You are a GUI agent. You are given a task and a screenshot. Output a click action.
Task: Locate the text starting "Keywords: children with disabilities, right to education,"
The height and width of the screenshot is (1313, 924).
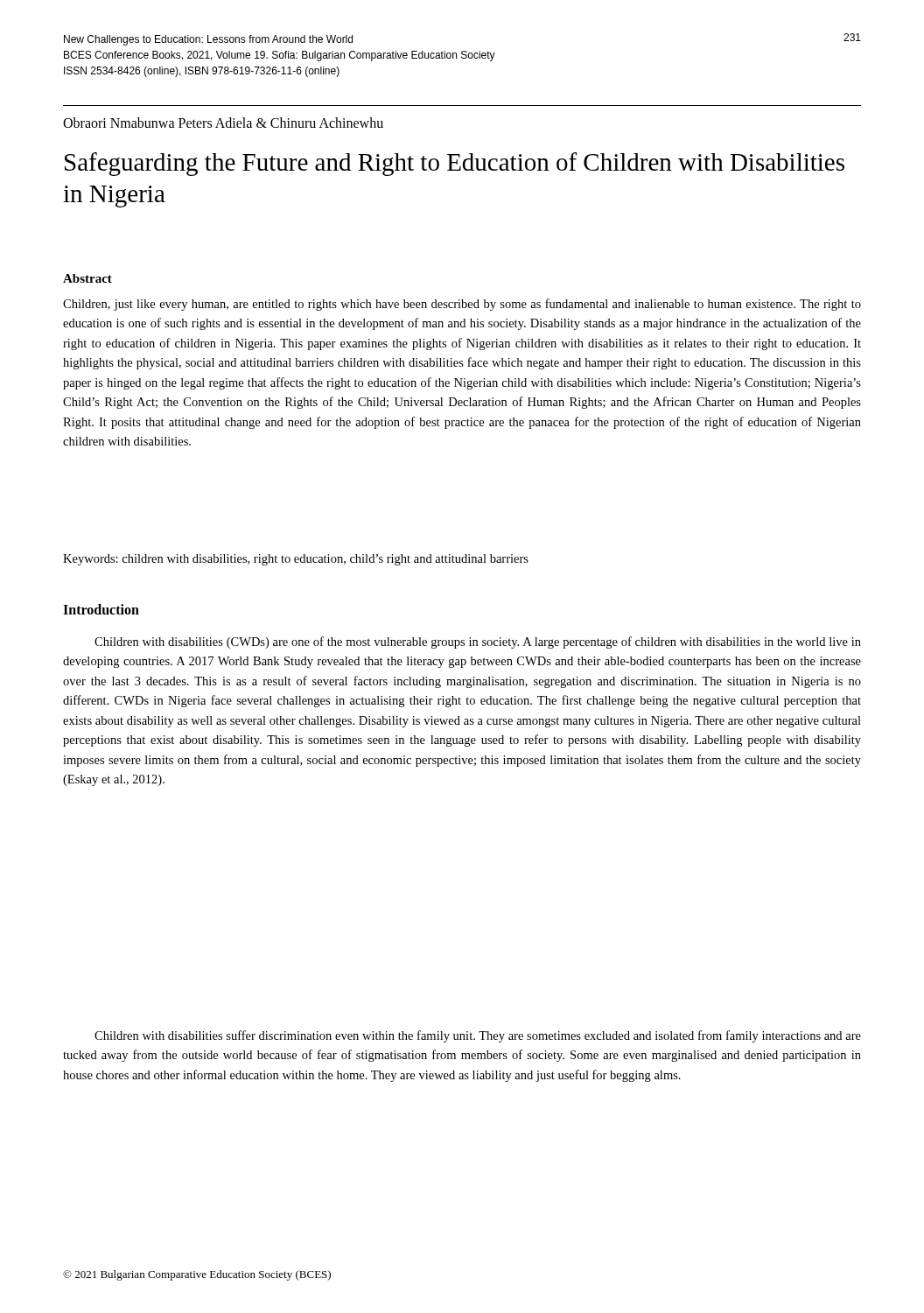[x=296, y=558]
